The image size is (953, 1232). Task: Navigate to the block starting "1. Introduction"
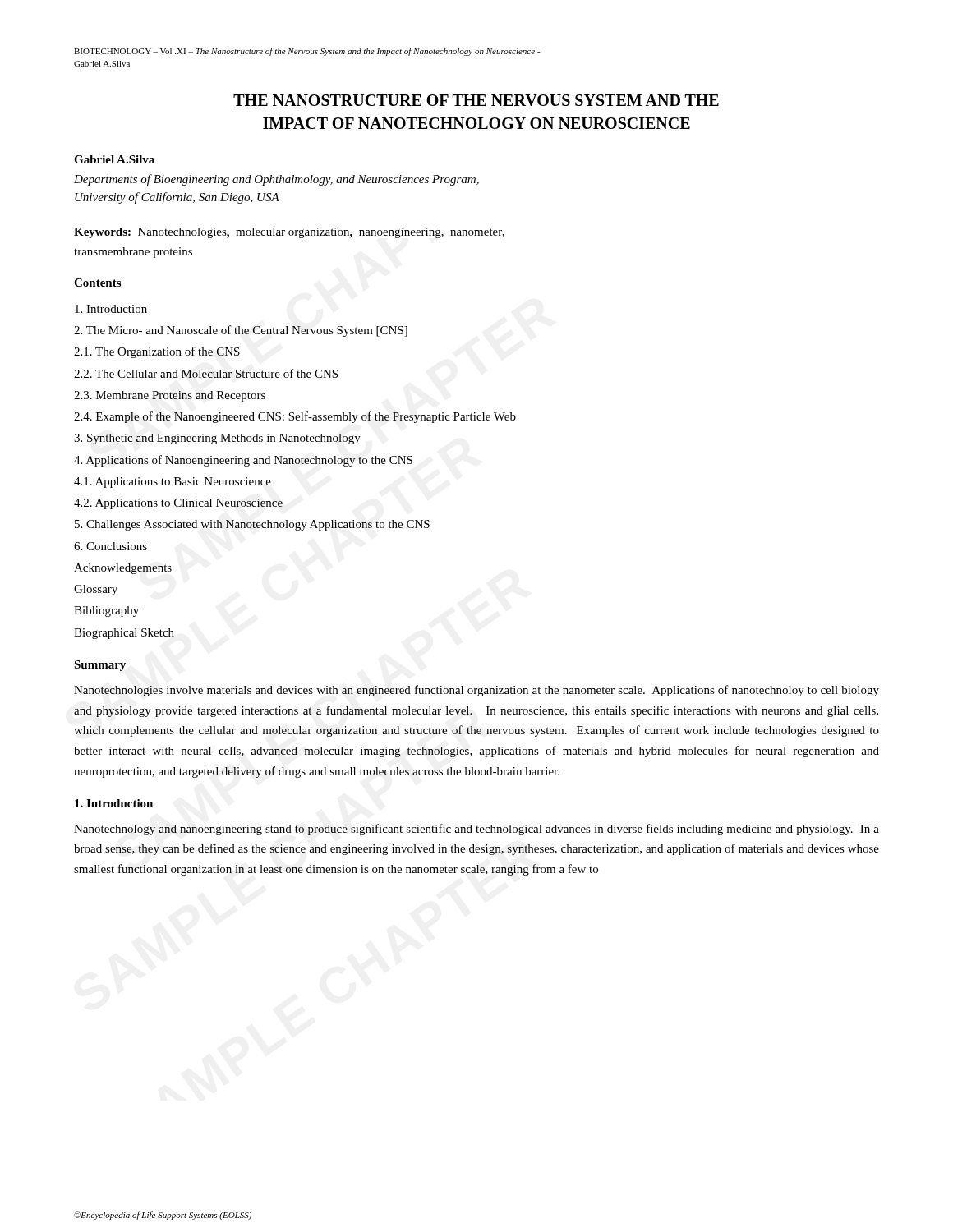click(114, 803)
